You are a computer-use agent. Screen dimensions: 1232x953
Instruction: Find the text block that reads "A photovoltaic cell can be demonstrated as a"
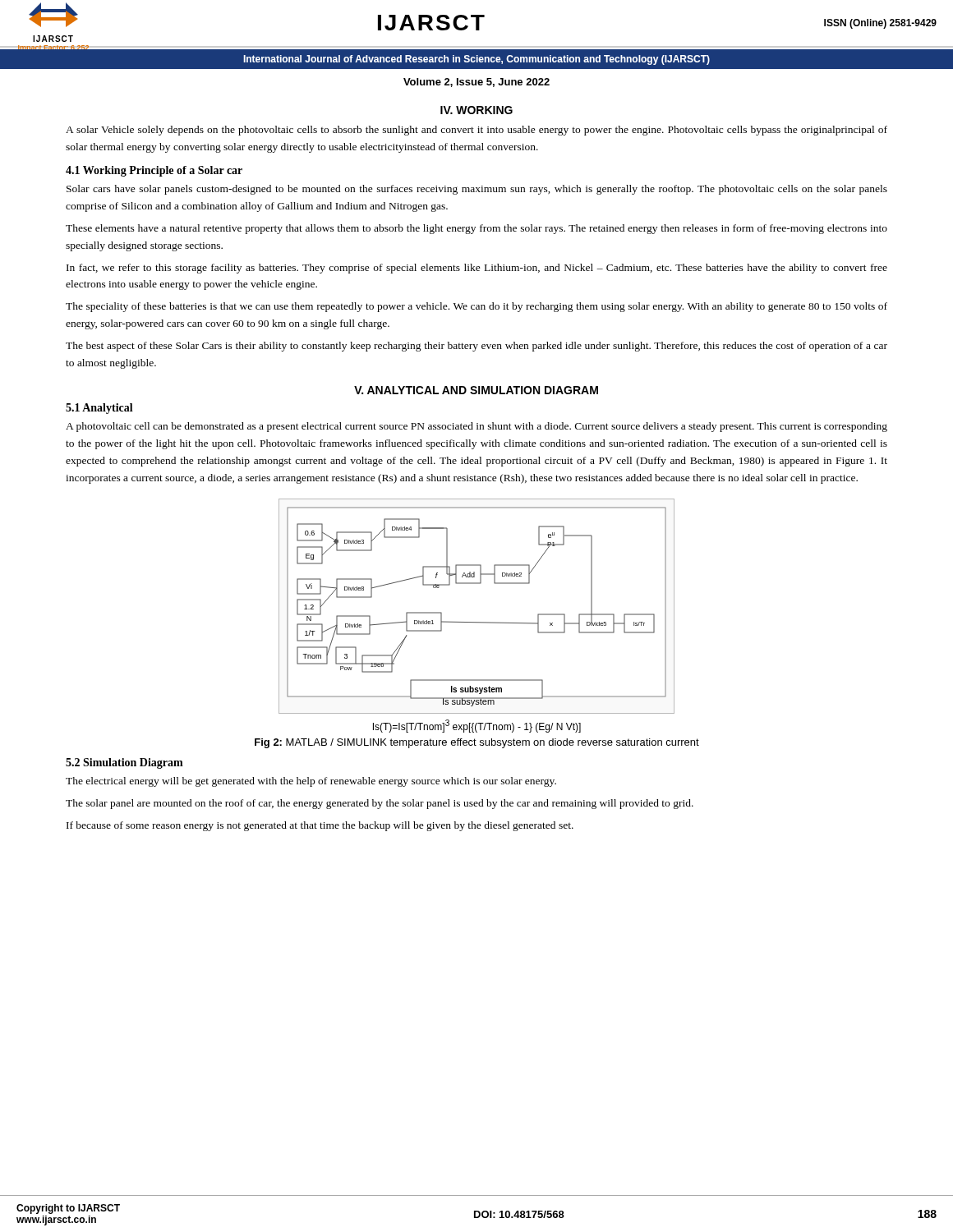476,452
